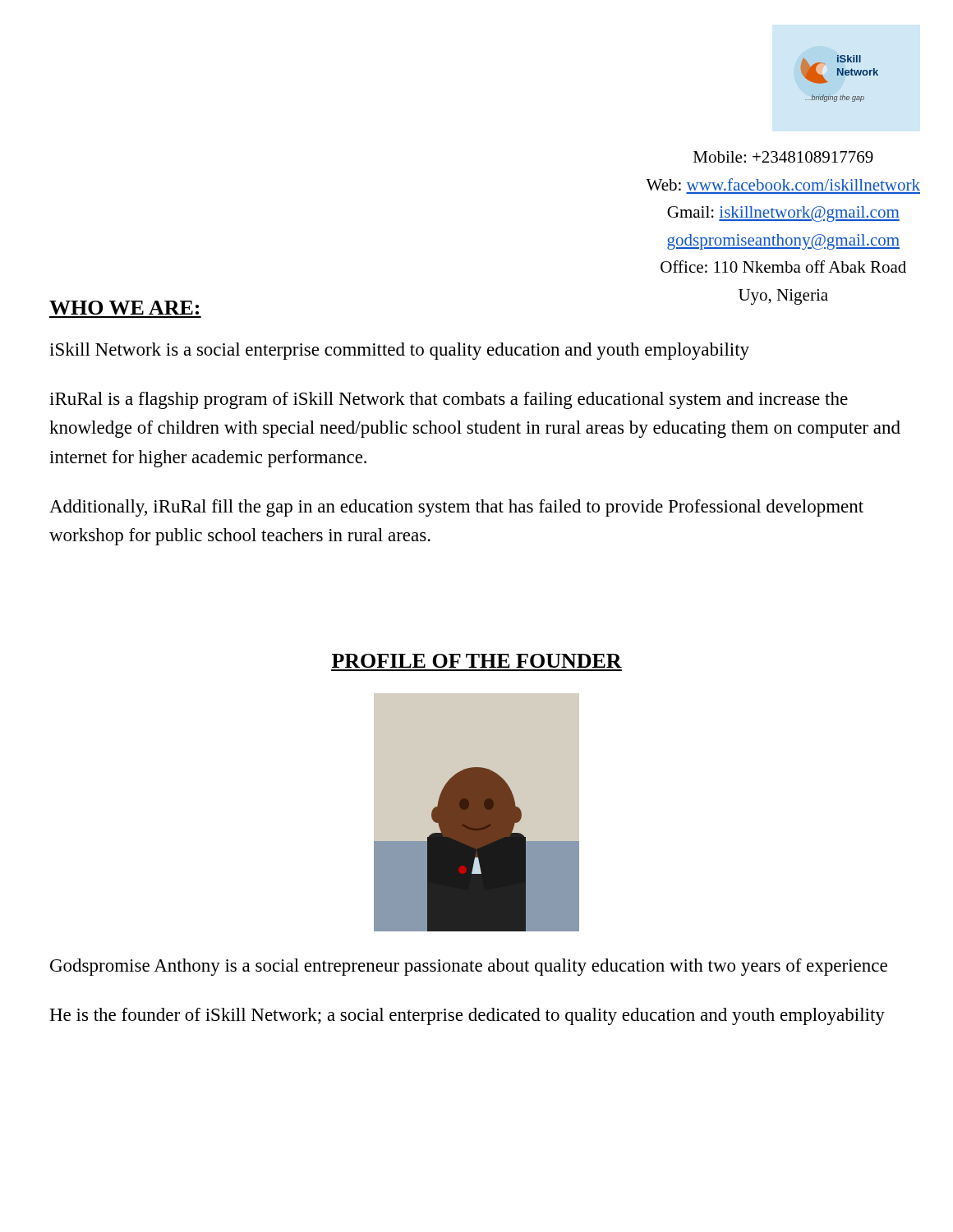Click on the text block with the text "iSkill Network is"
The height and width of the screenshot is (1232, 953).
[x=399, y=349]
